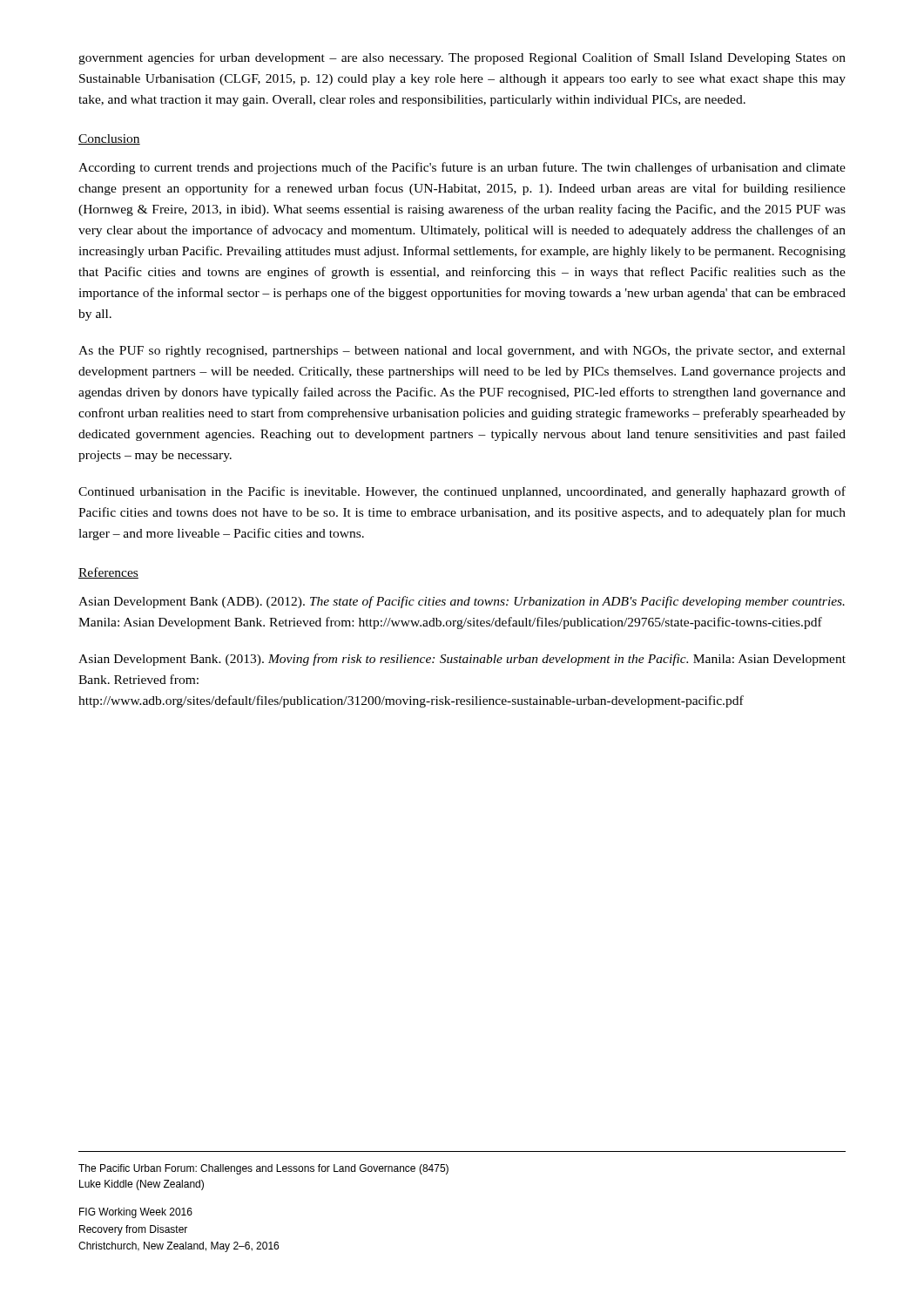Viewport: 924px width, 1307px height.
Task: Find the block on this page that starts "Asian Development Bank."
Action: point(462,660)
